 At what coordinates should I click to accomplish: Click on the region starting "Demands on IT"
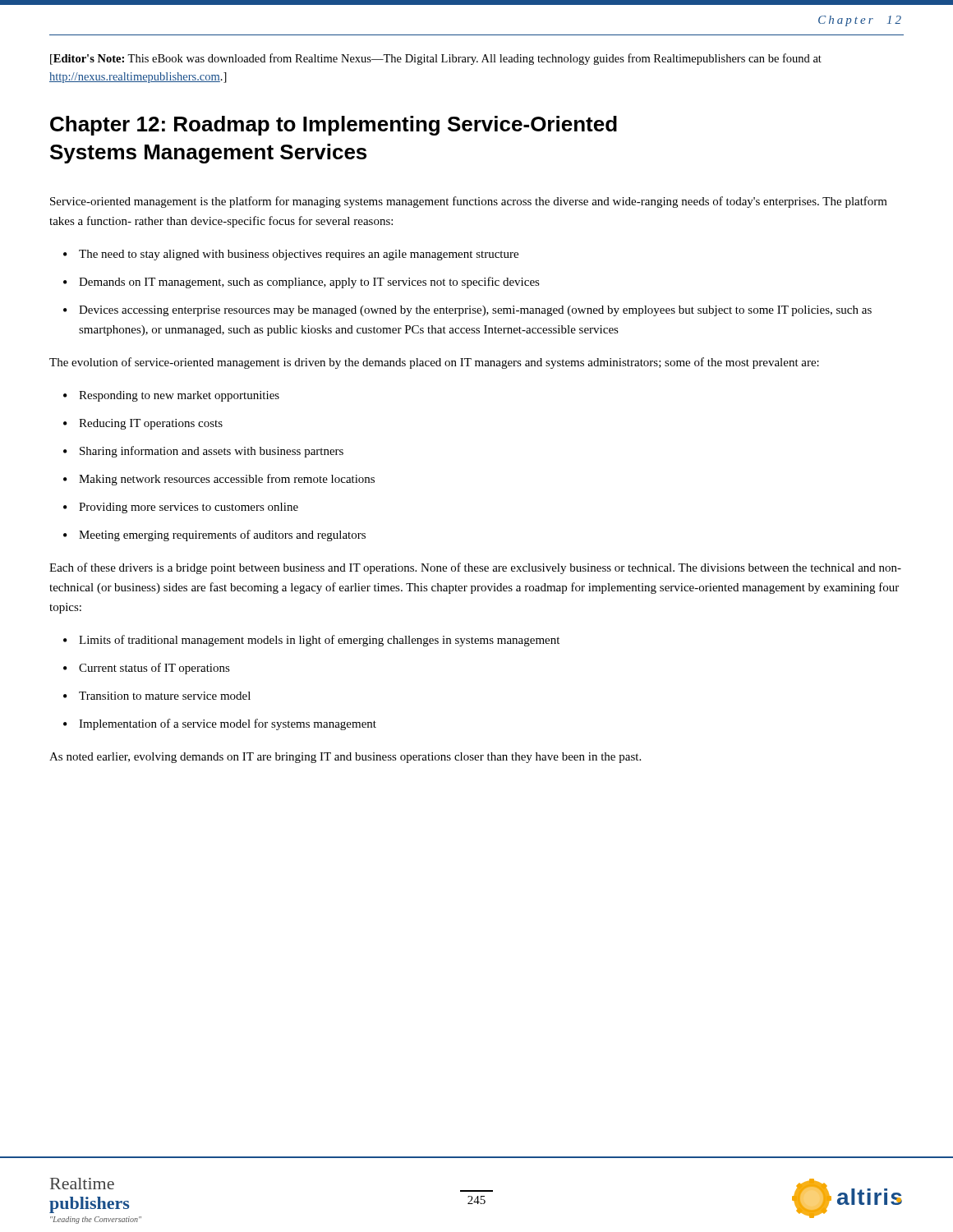coord(309,281)
